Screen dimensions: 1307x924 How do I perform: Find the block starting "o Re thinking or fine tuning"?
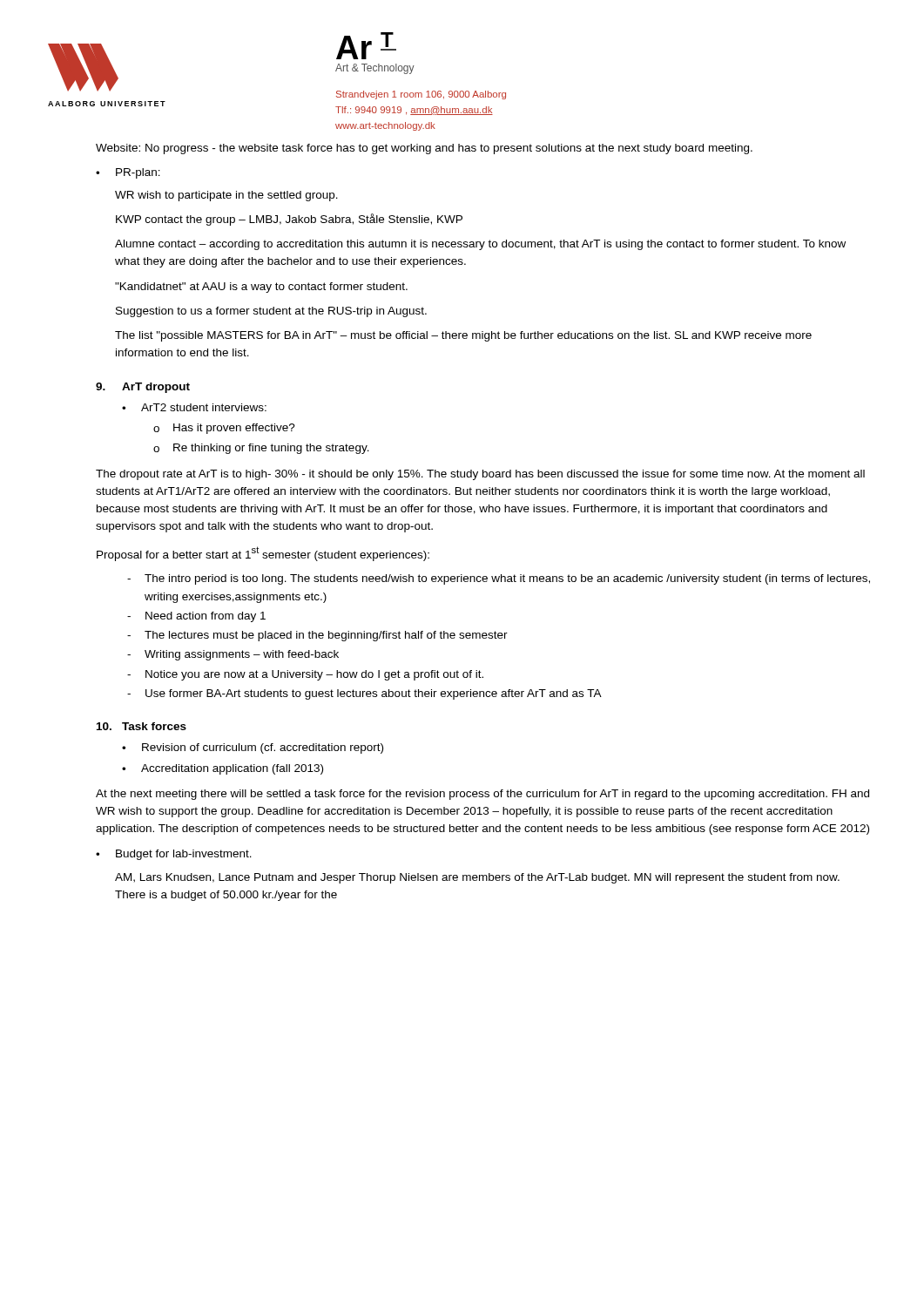click(261, 449)
